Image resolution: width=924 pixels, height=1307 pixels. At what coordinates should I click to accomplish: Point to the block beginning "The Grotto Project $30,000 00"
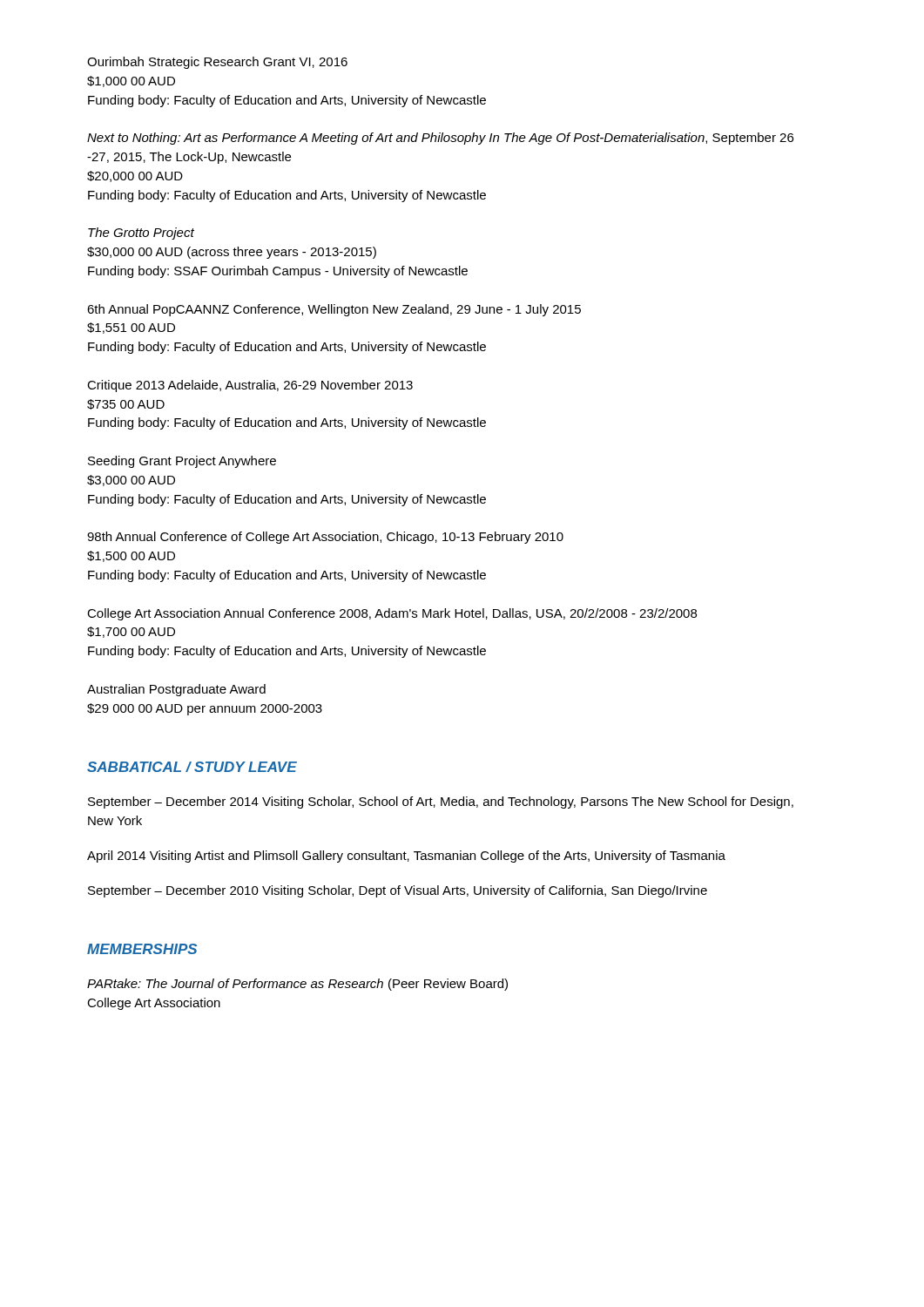[x=278, y=251]
